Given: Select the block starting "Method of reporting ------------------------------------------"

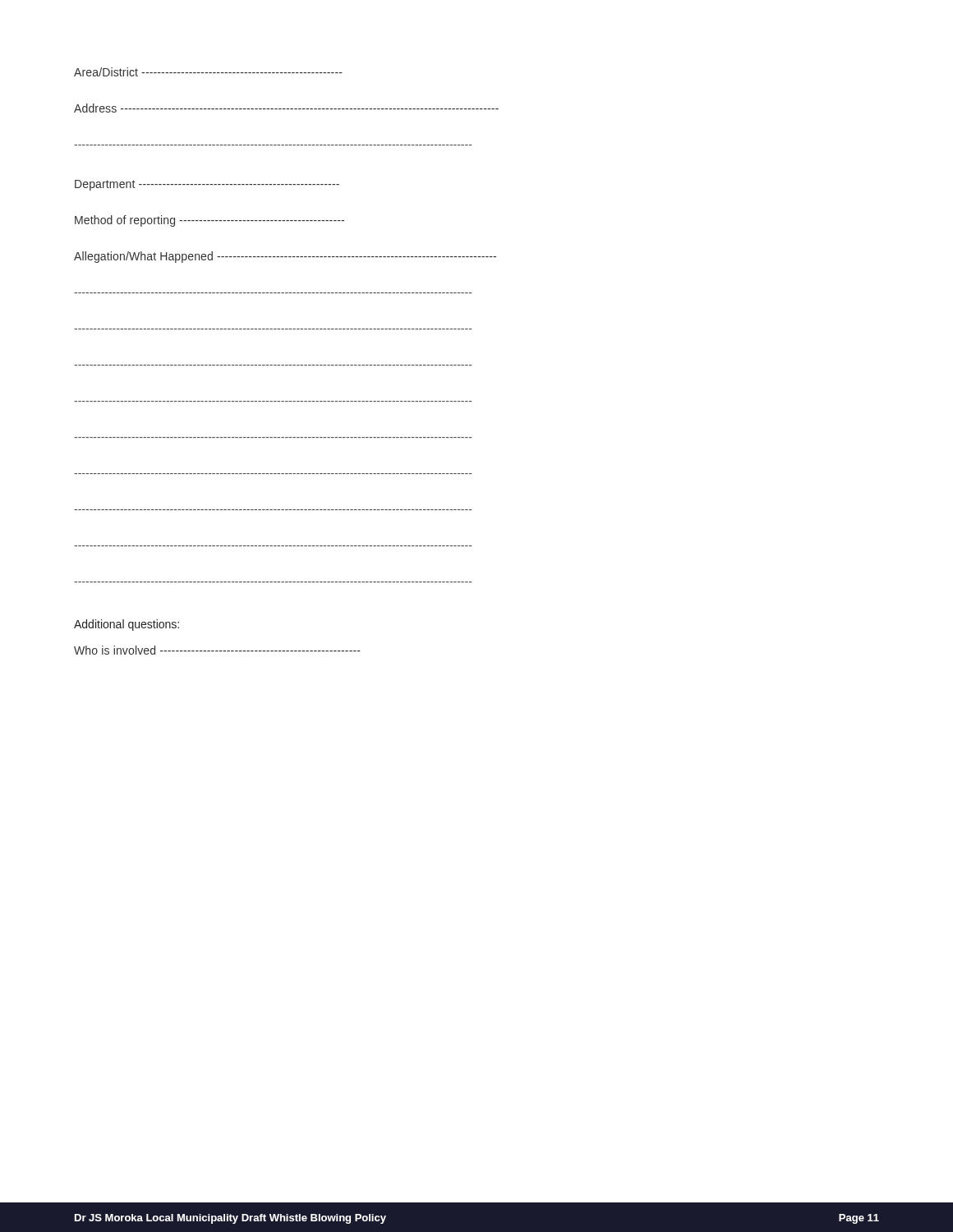Looking at the screenshot, I should tap(209, 220).
